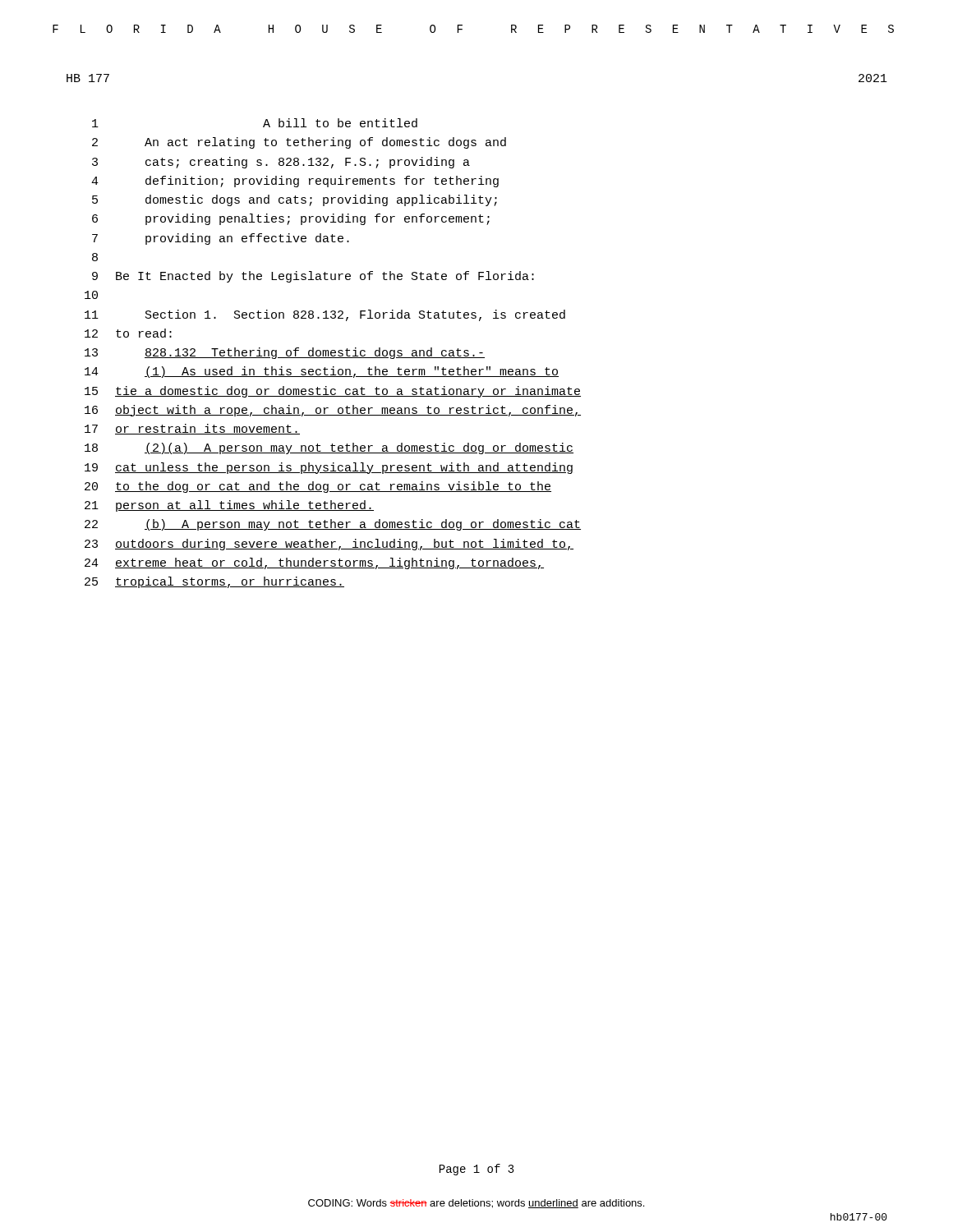This screenshot has height=1232, width=953.
Task: Locate the block of text that opens with "21 person at"
Action: click(x=220, y=506)
